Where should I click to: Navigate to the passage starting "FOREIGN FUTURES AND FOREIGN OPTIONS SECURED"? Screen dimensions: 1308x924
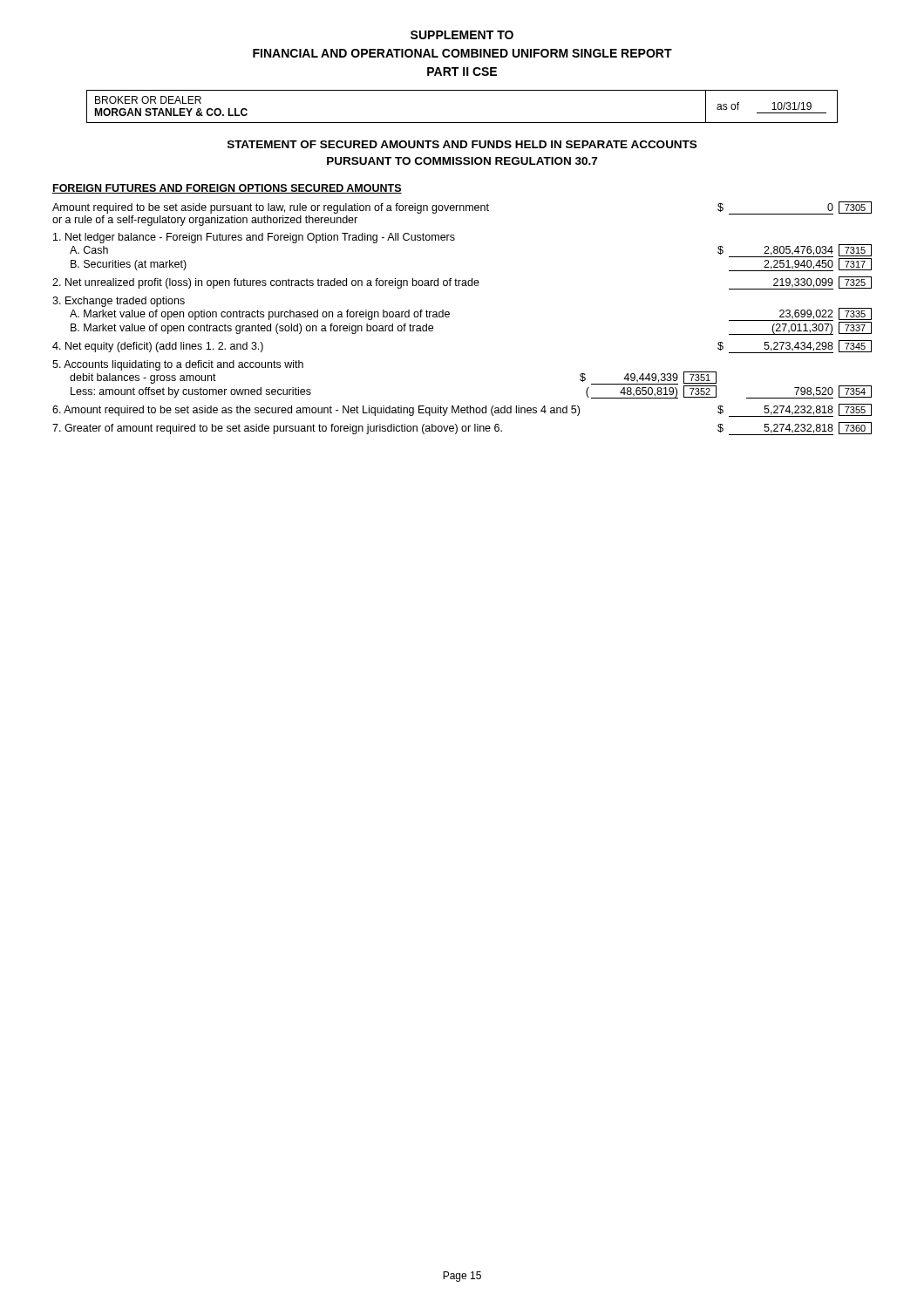pos(227,188)
